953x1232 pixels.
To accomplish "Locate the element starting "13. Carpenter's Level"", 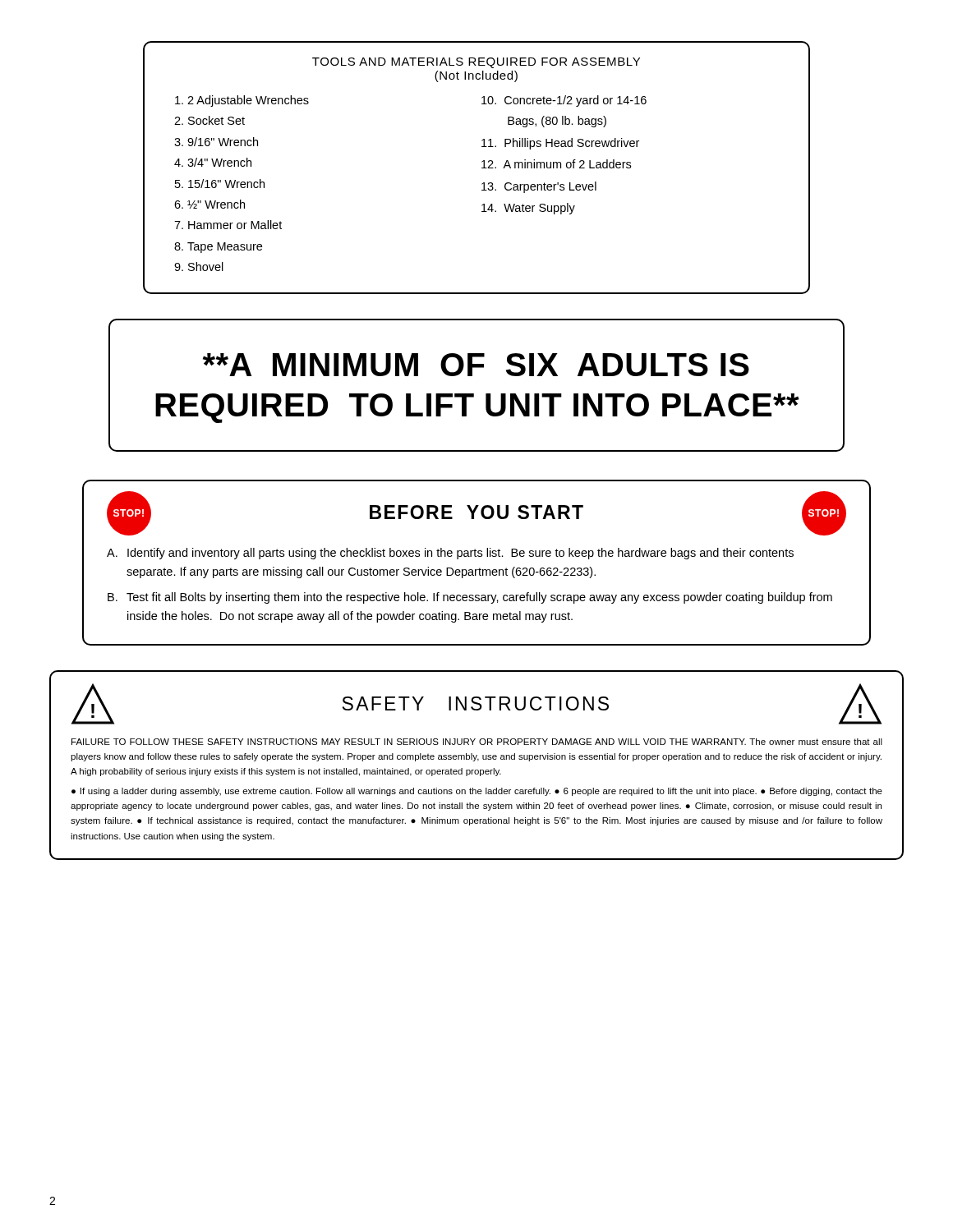I will 539,186.
